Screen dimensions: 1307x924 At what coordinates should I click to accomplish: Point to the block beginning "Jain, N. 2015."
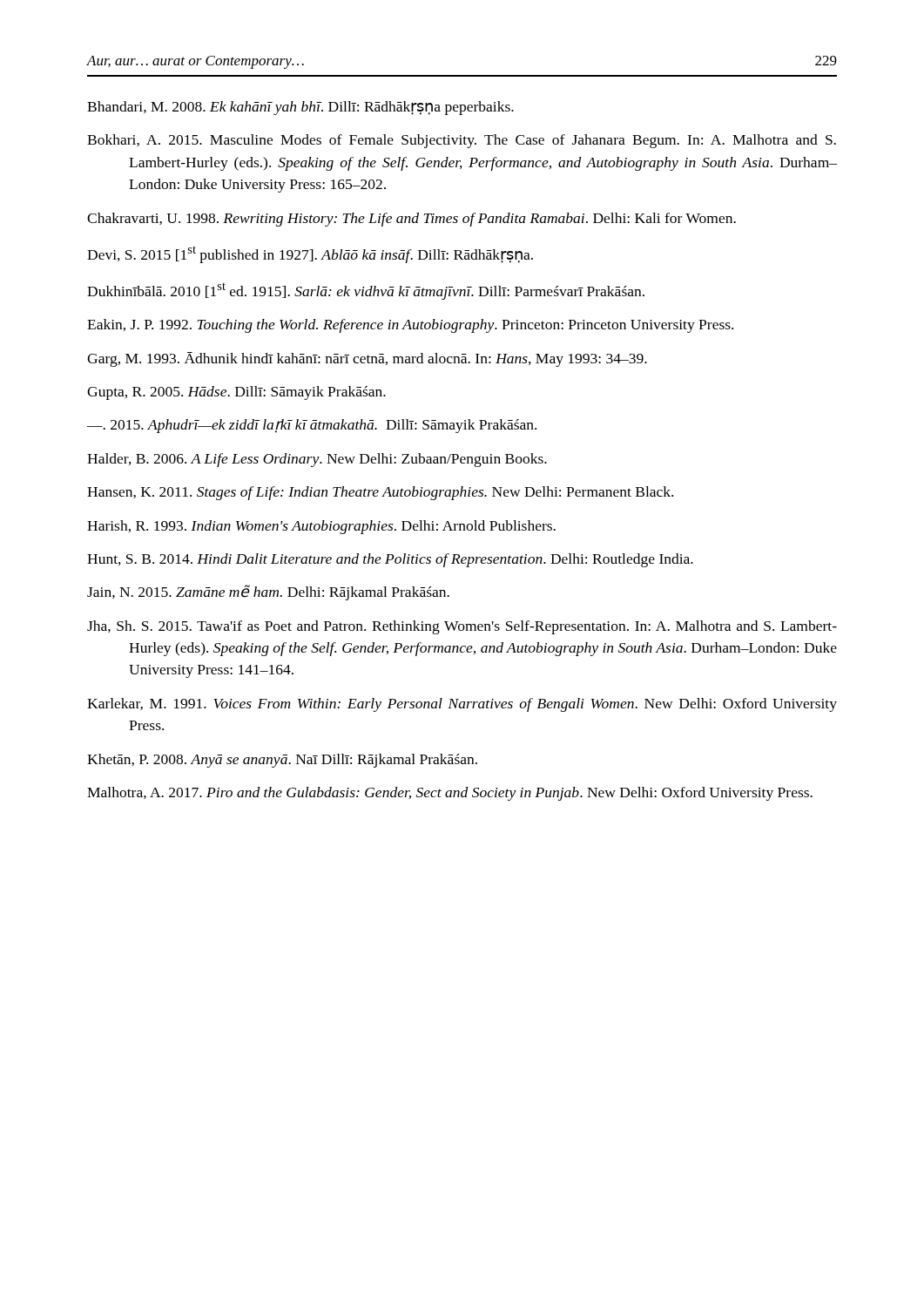(269, 592)
